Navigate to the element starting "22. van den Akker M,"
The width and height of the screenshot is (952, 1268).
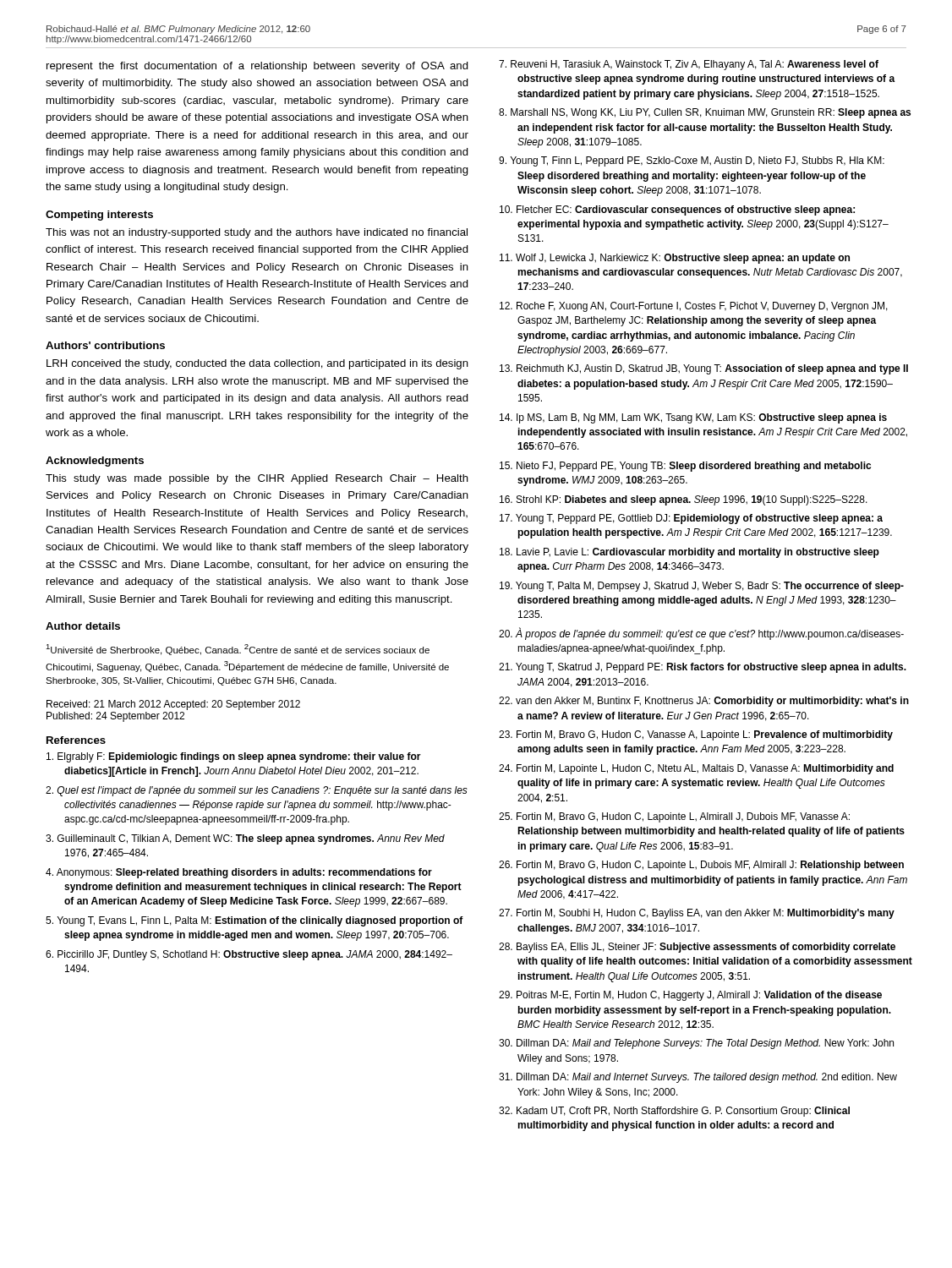click(x=704, y=708)
